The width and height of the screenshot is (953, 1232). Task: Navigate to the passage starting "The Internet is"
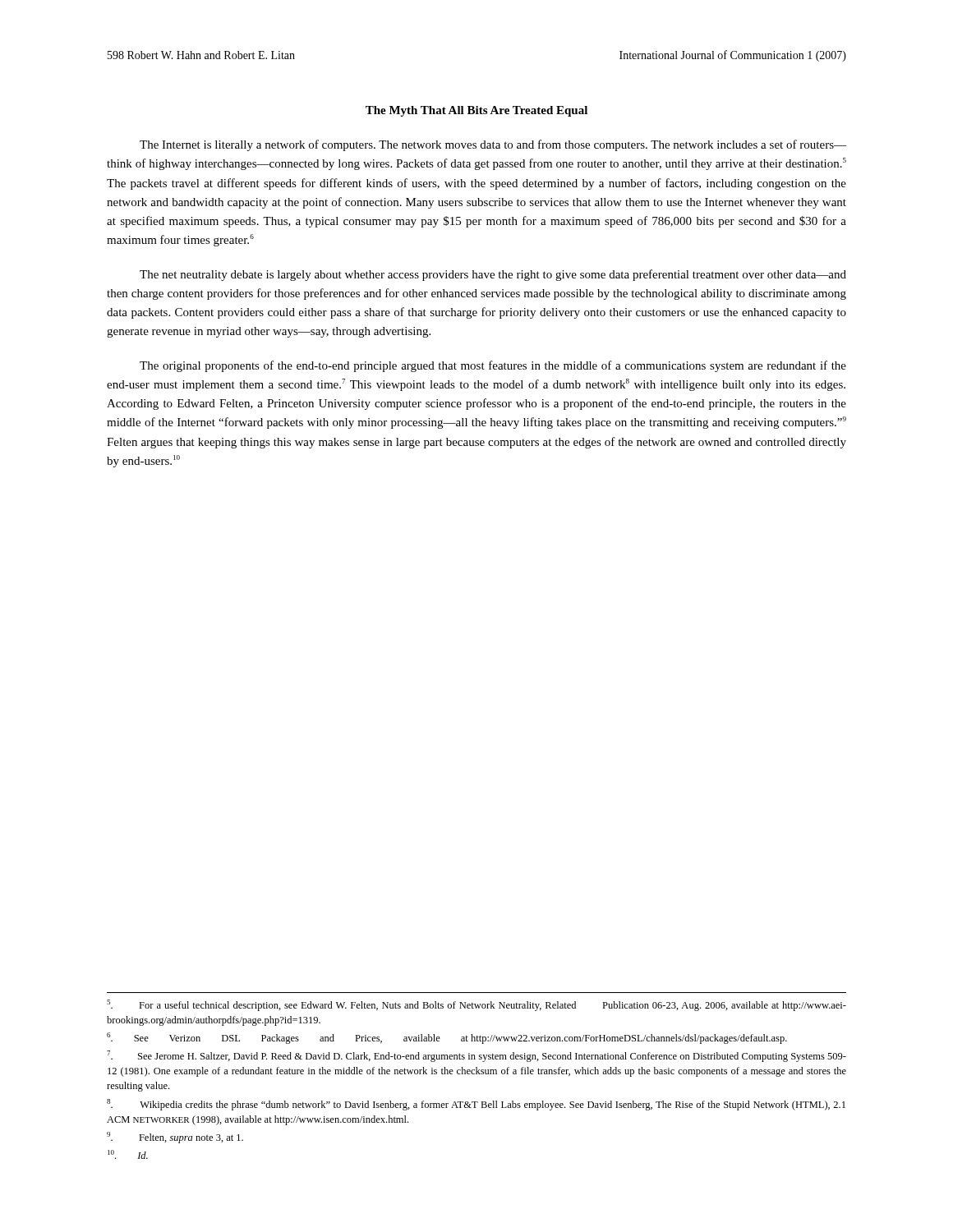[x=476, y=192]
